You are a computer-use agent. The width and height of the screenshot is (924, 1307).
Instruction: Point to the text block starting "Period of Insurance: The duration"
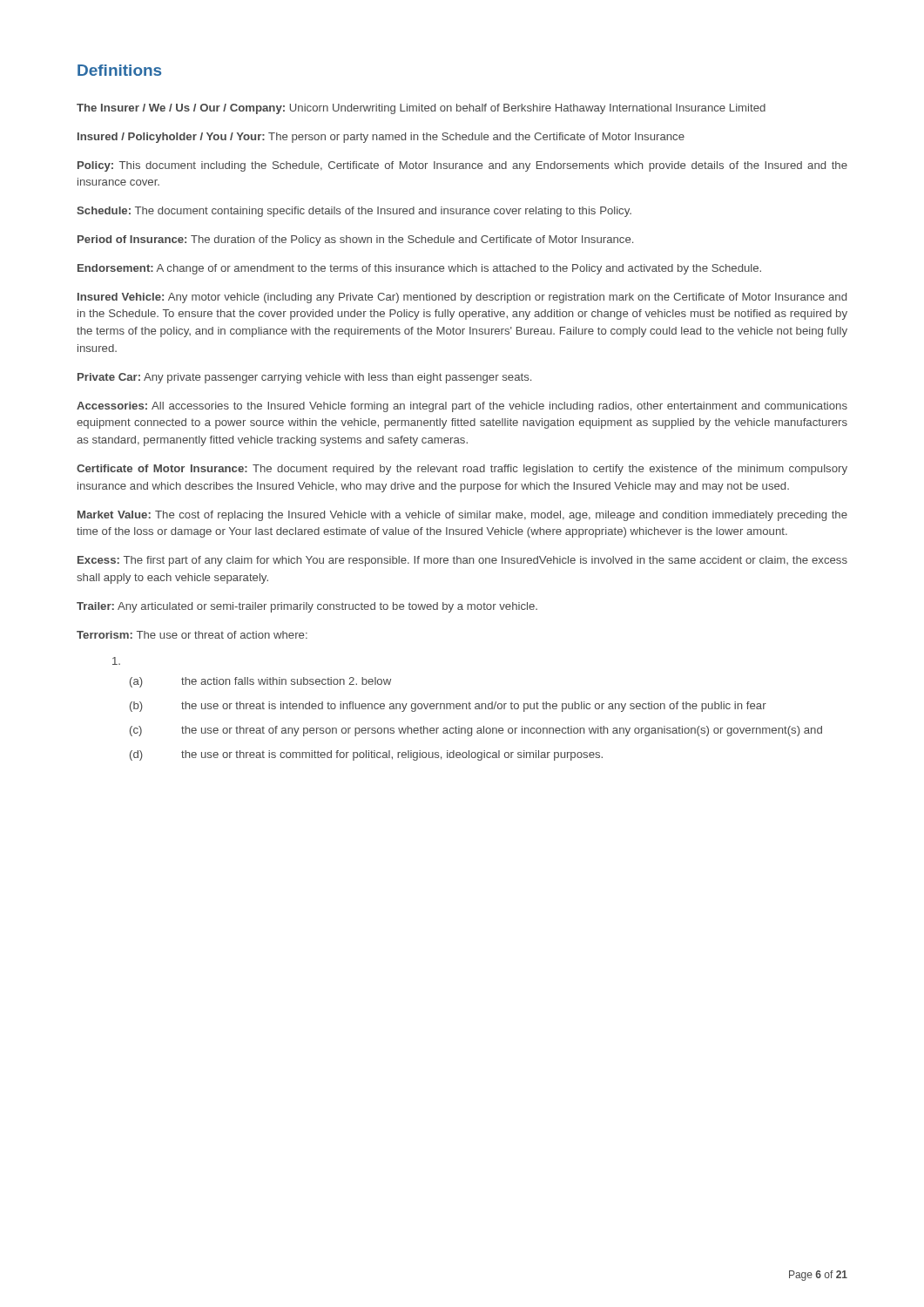coord(355,239)
